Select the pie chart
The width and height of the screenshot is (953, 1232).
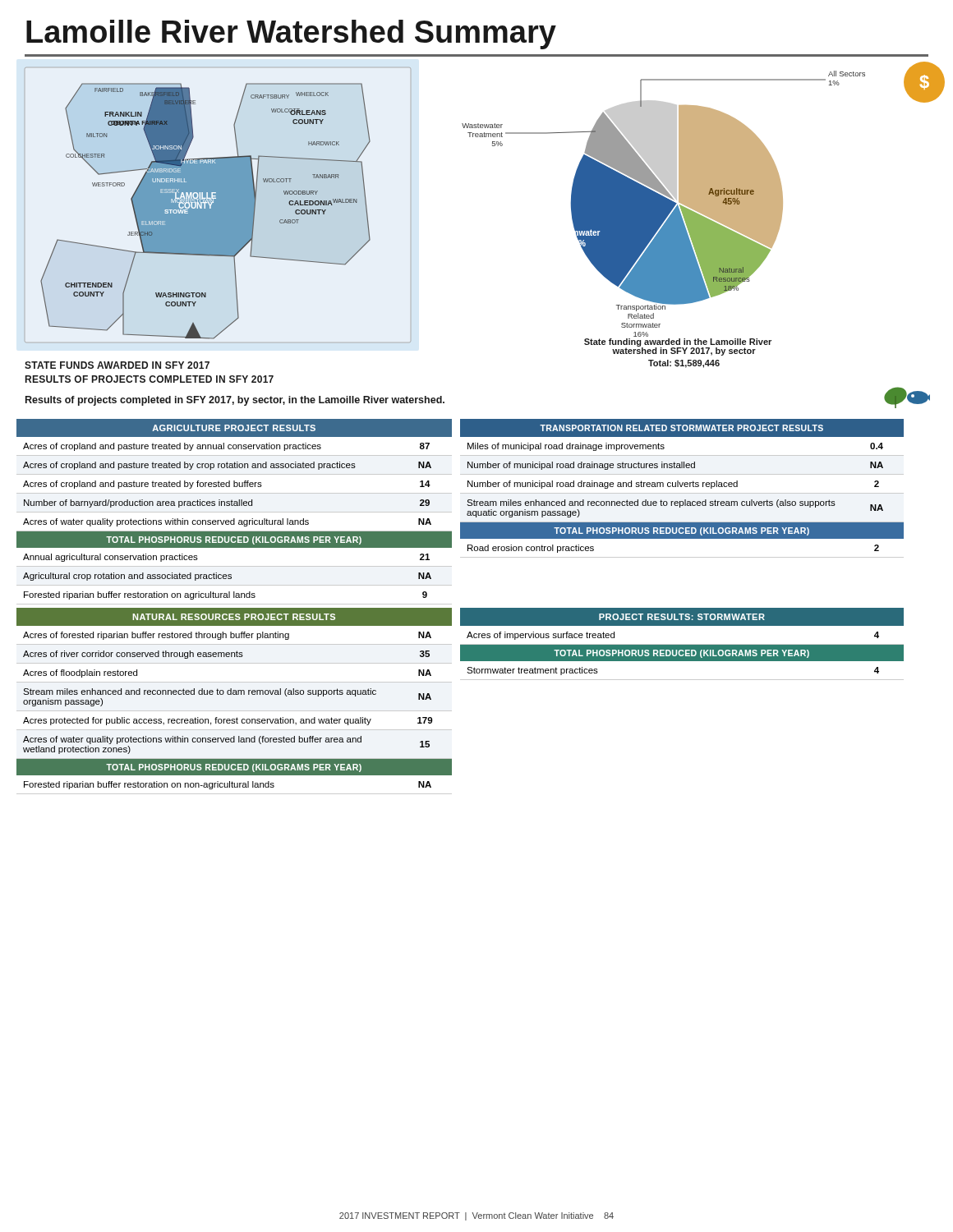tap(684, 205)
